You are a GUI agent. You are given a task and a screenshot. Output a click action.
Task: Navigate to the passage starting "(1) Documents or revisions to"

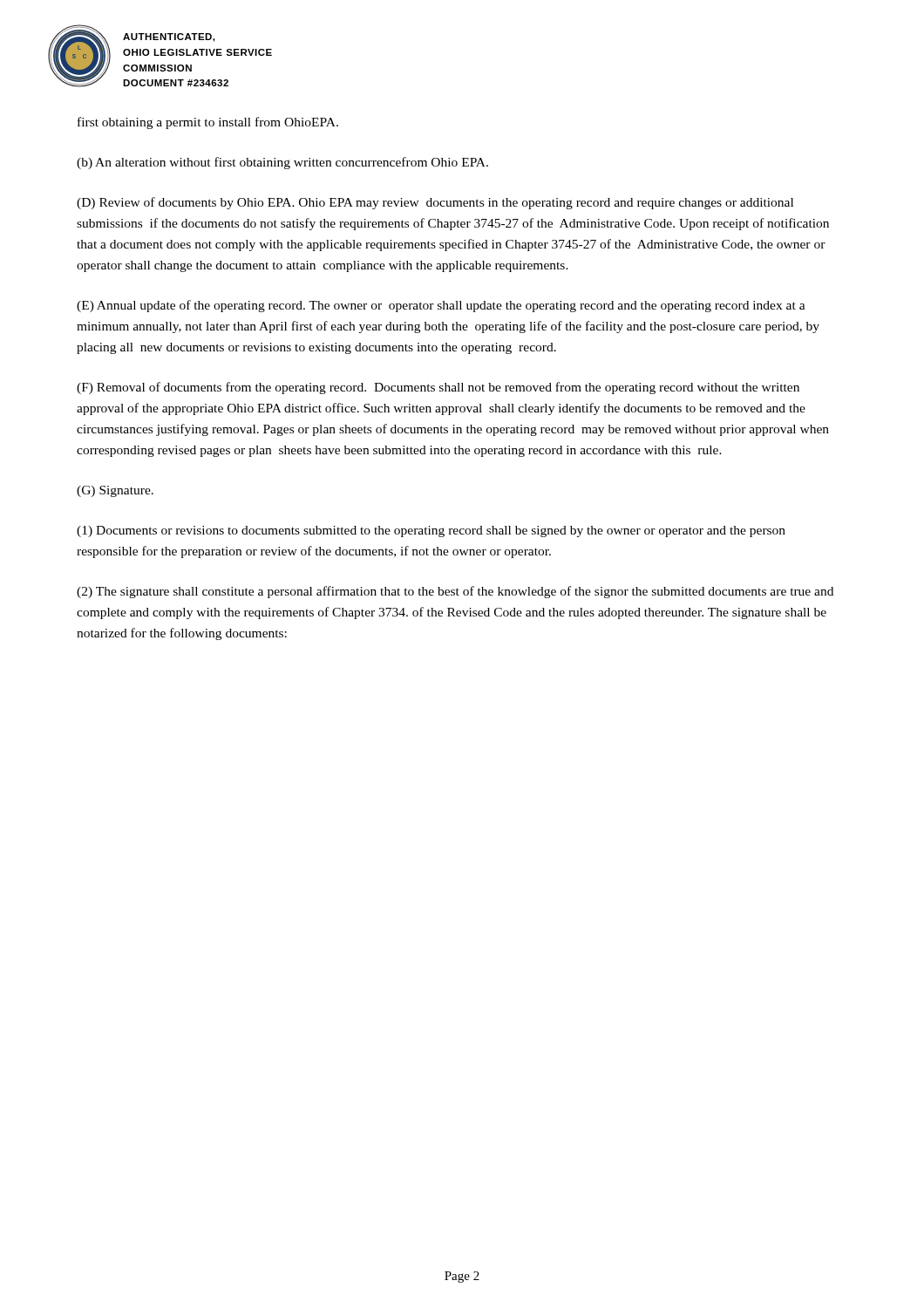click(431, 540)
